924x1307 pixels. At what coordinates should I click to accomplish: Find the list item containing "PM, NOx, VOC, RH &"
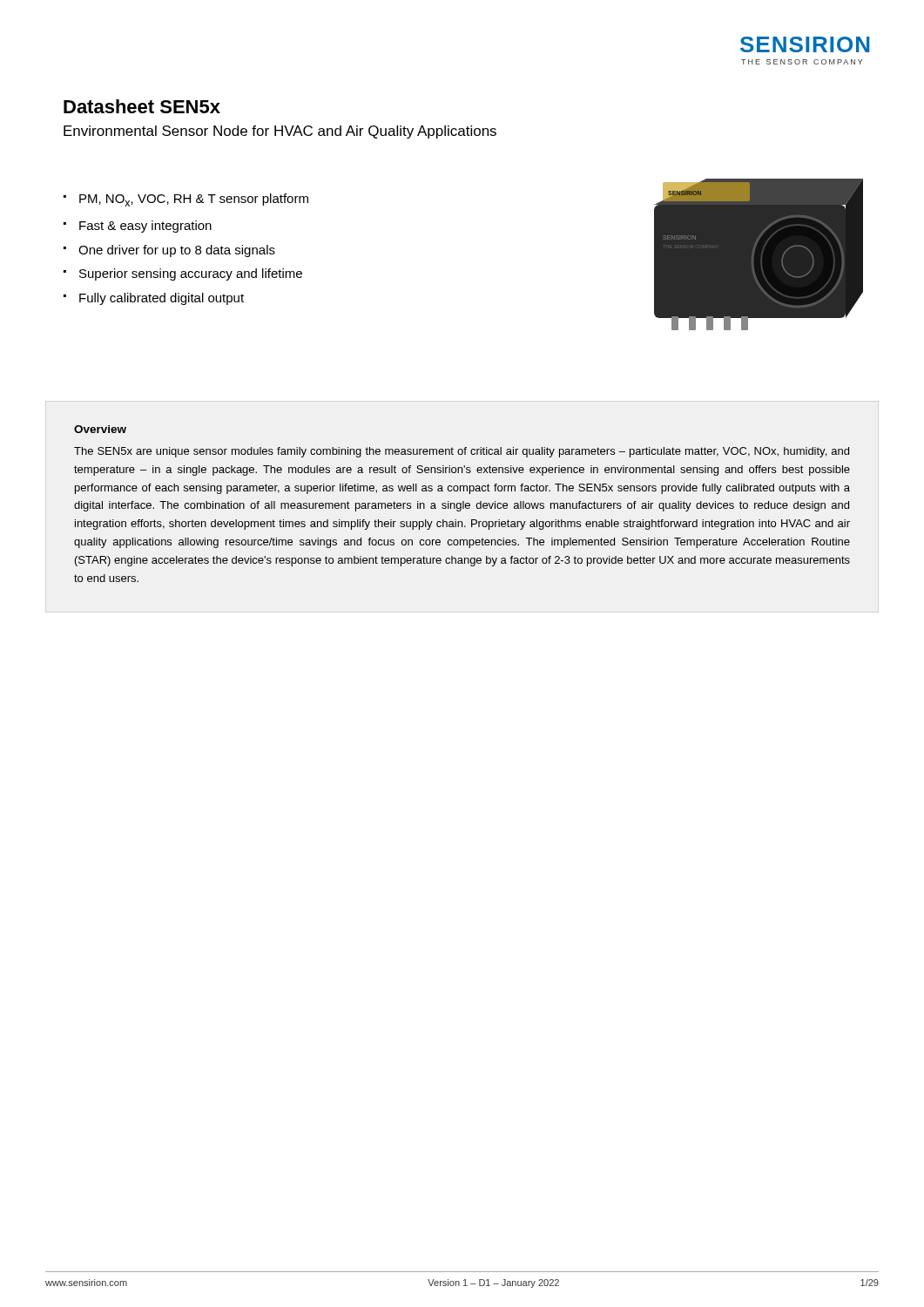click(x=194, y=200)
